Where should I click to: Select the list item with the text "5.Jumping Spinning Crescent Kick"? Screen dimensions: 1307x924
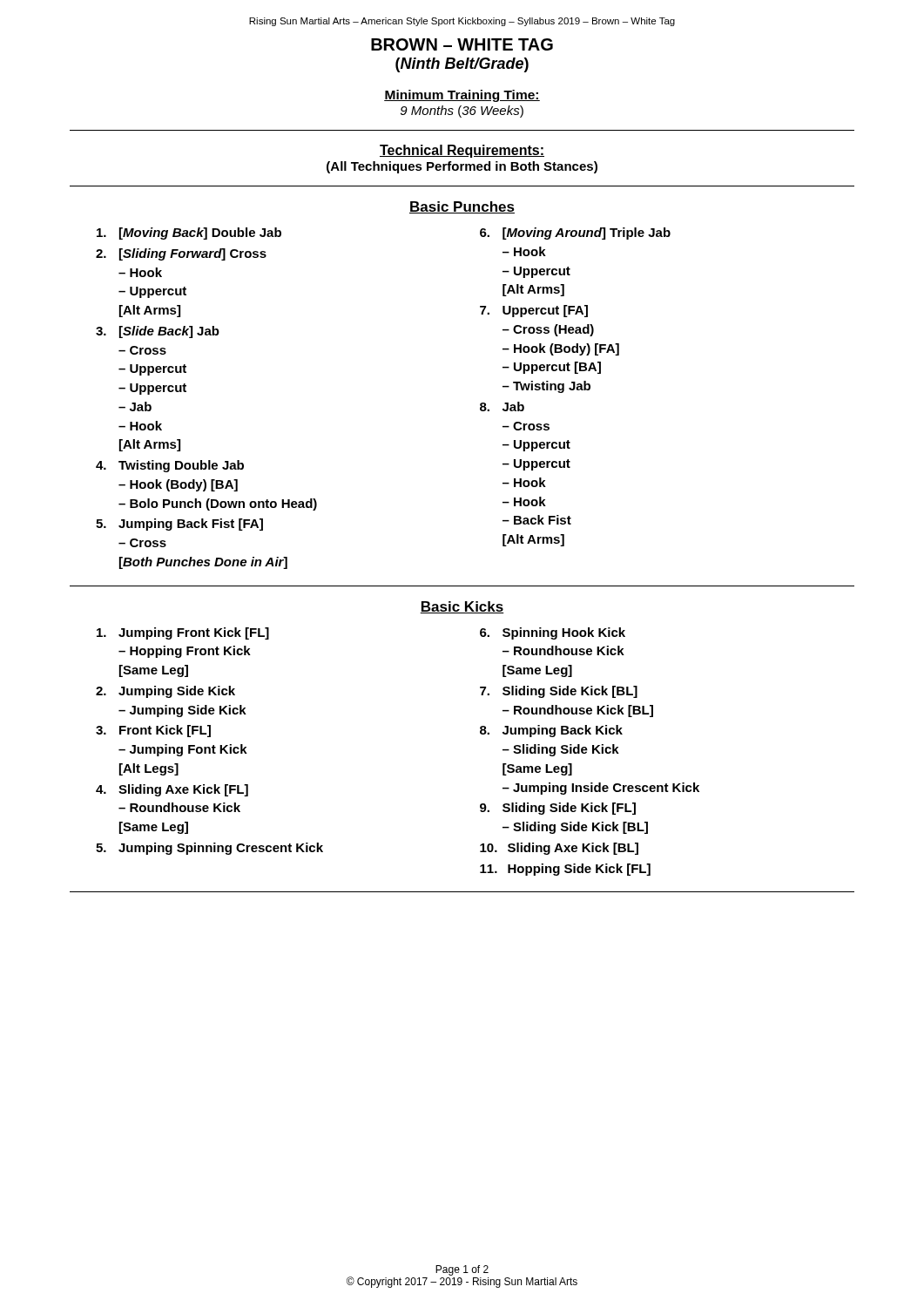(279, 848)
